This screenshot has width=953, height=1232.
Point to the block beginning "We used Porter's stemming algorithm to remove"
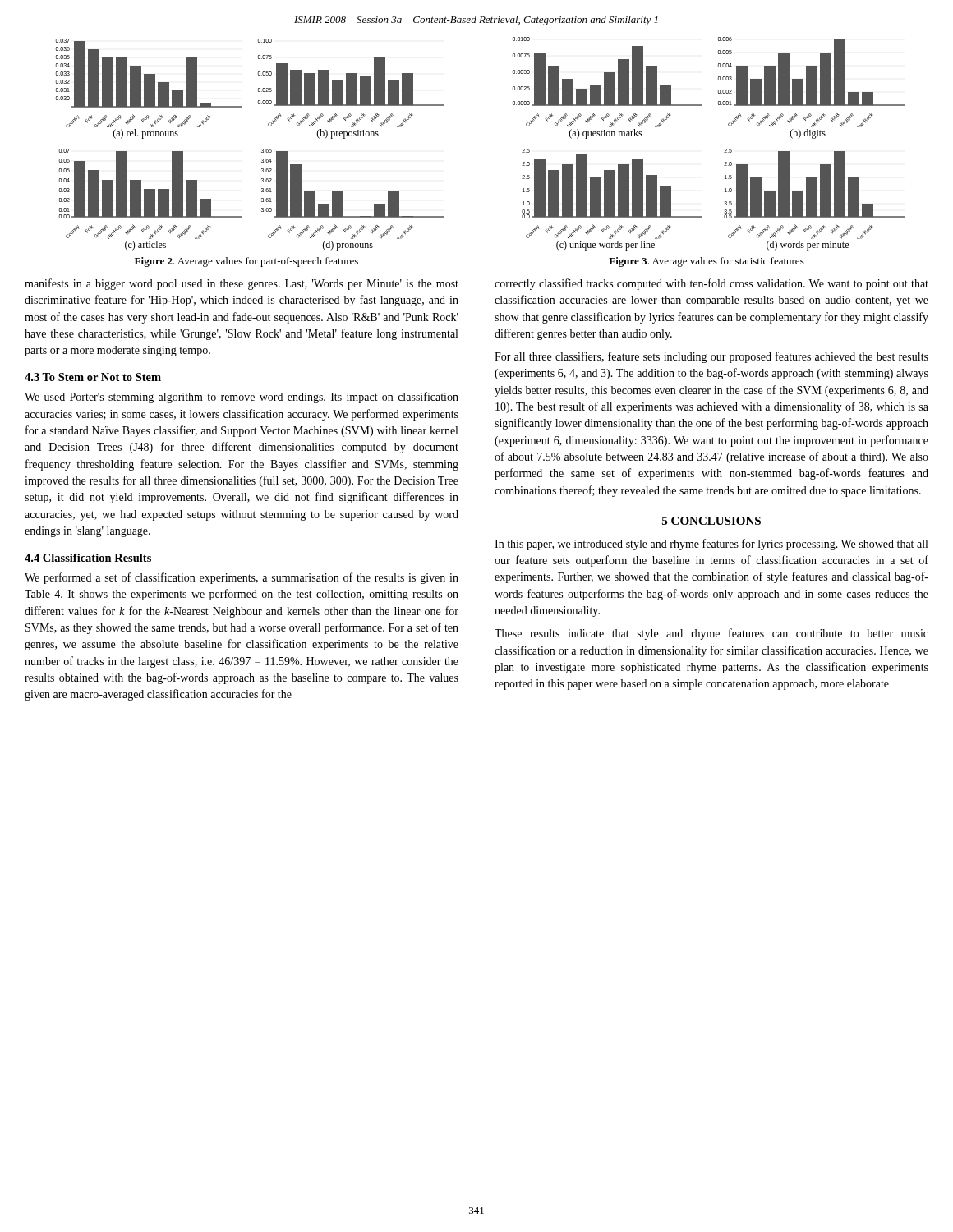(x=242, y=464)
